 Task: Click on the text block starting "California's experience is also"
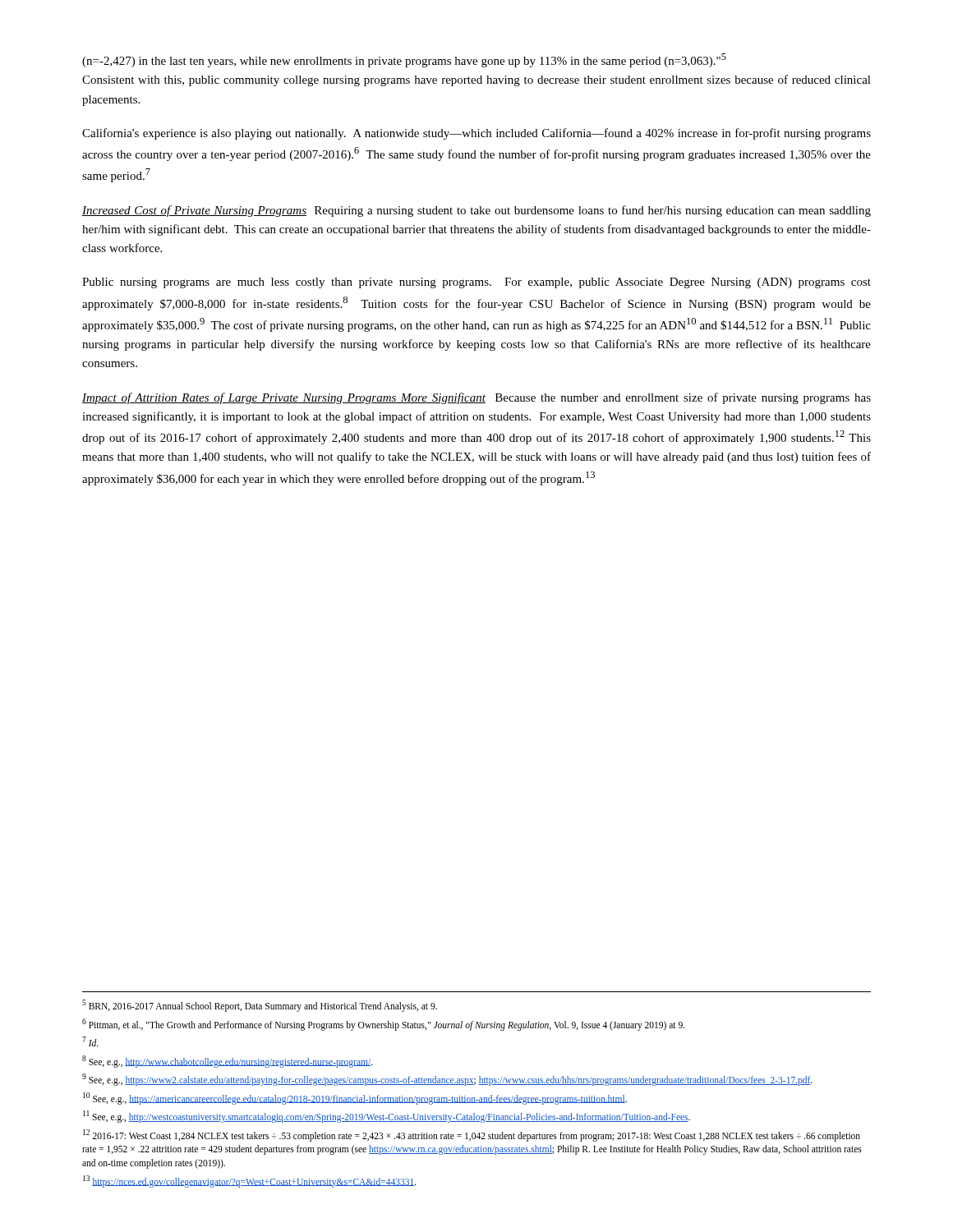(x=476, y=154)
